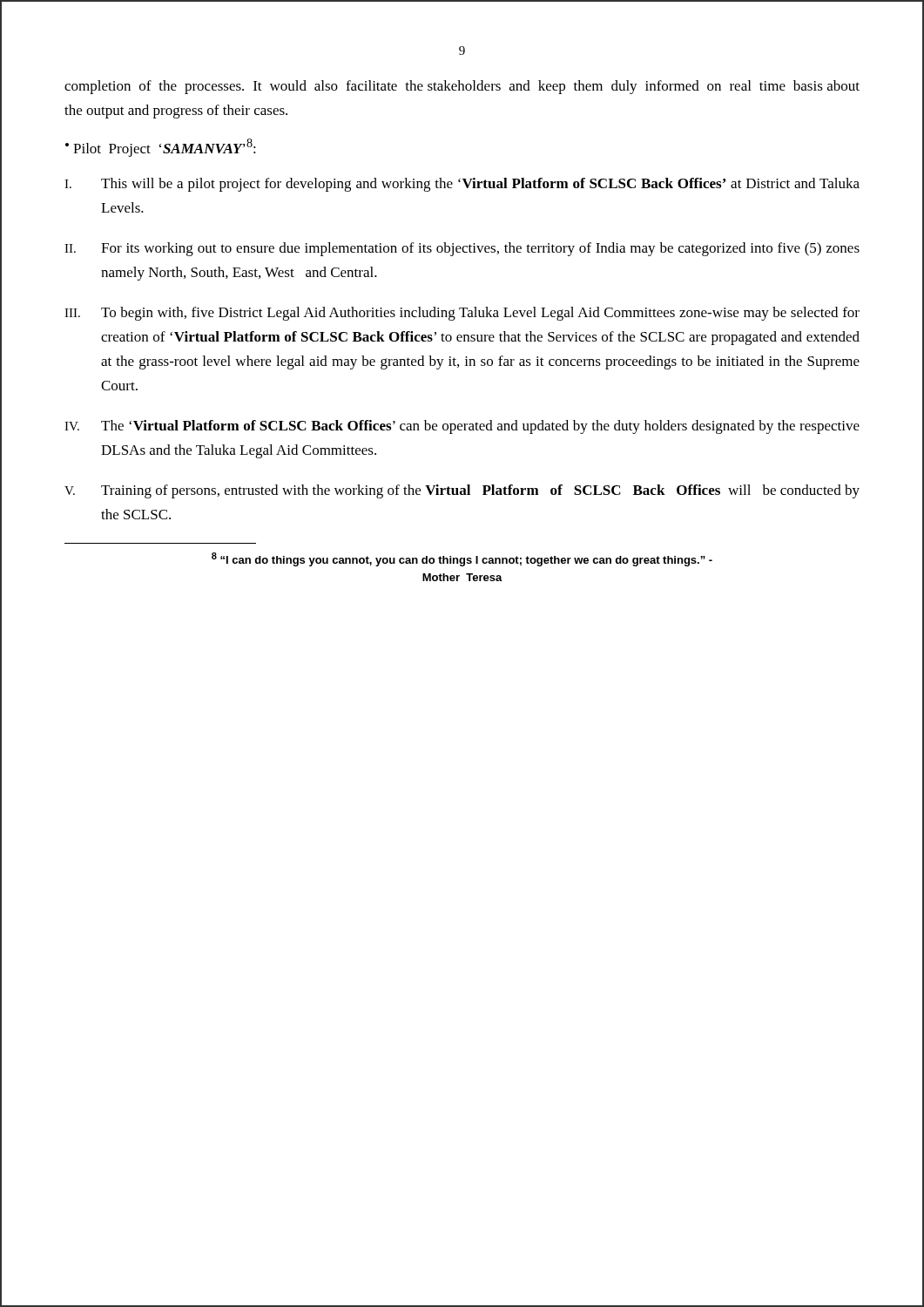Viewport: 924px width, 1307px height.
Task: Click on the list item with the text "II. For its working"
Action: point(462,260)
